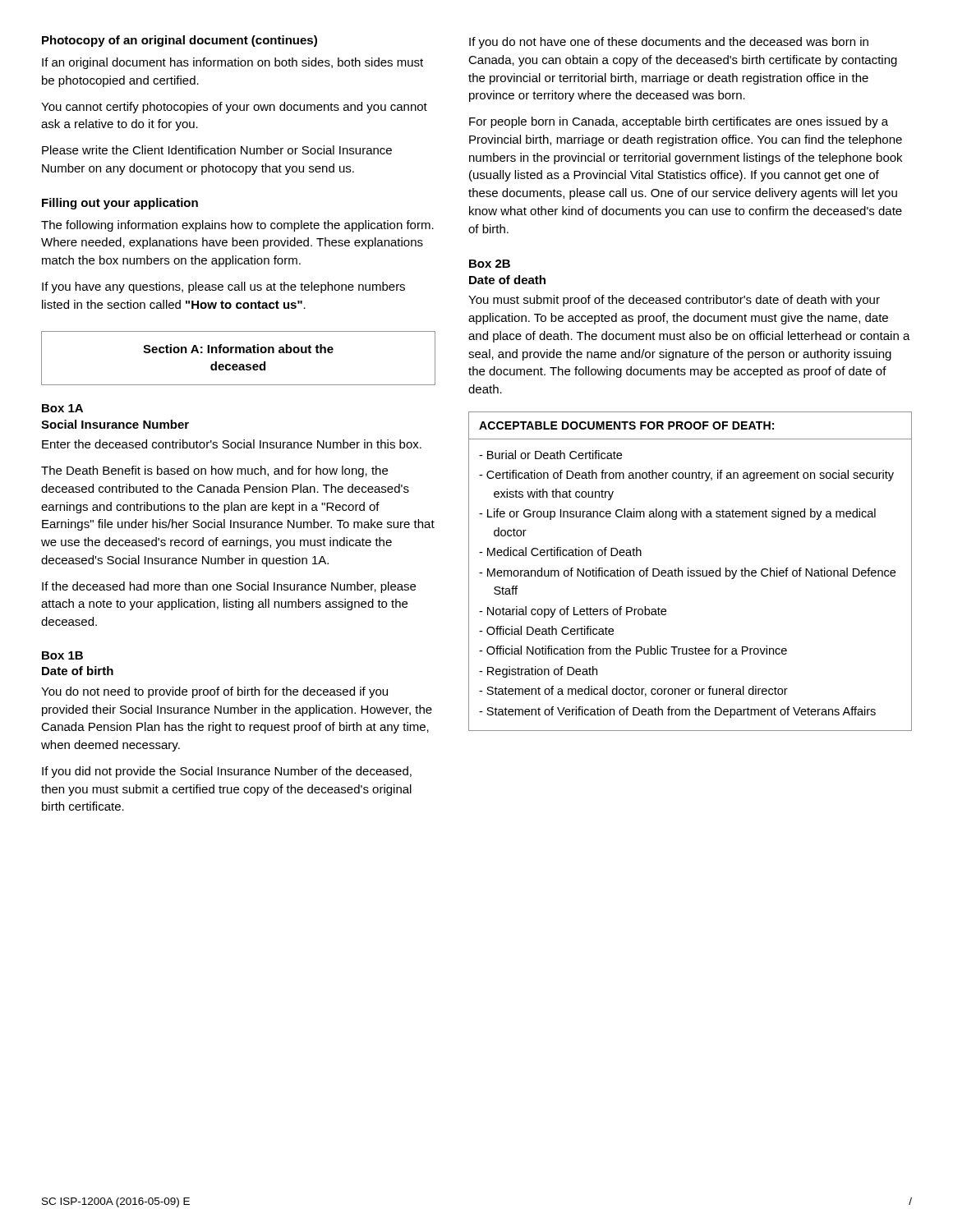This screenshot has width=953, height=1232.
Task: Select the text block with the text "For people born in Canada, acceptable birth"
Action: [x=690, y=175]
